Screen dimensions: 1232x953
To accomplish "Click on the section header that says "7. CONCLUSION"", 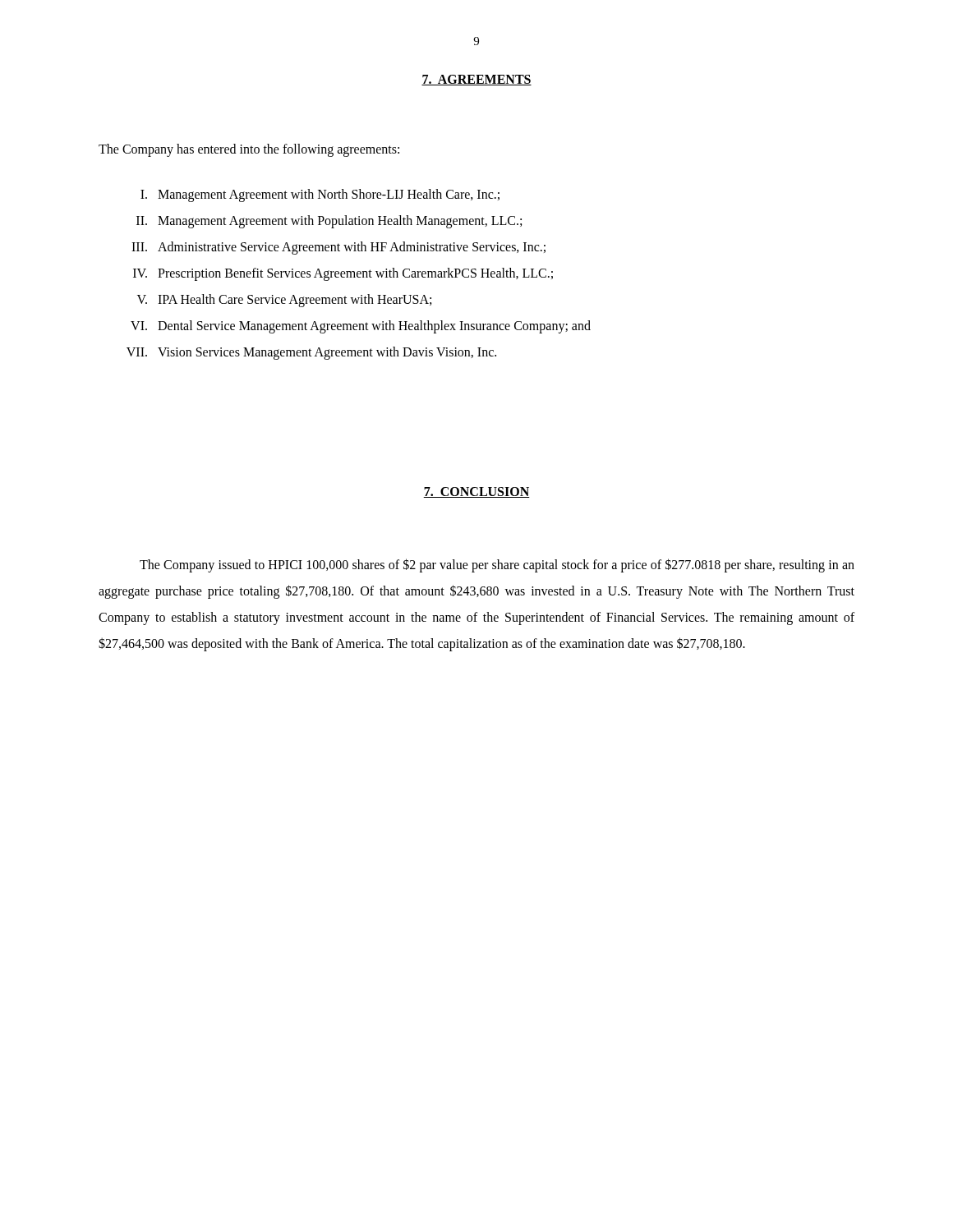I will [x=476, y=492].
